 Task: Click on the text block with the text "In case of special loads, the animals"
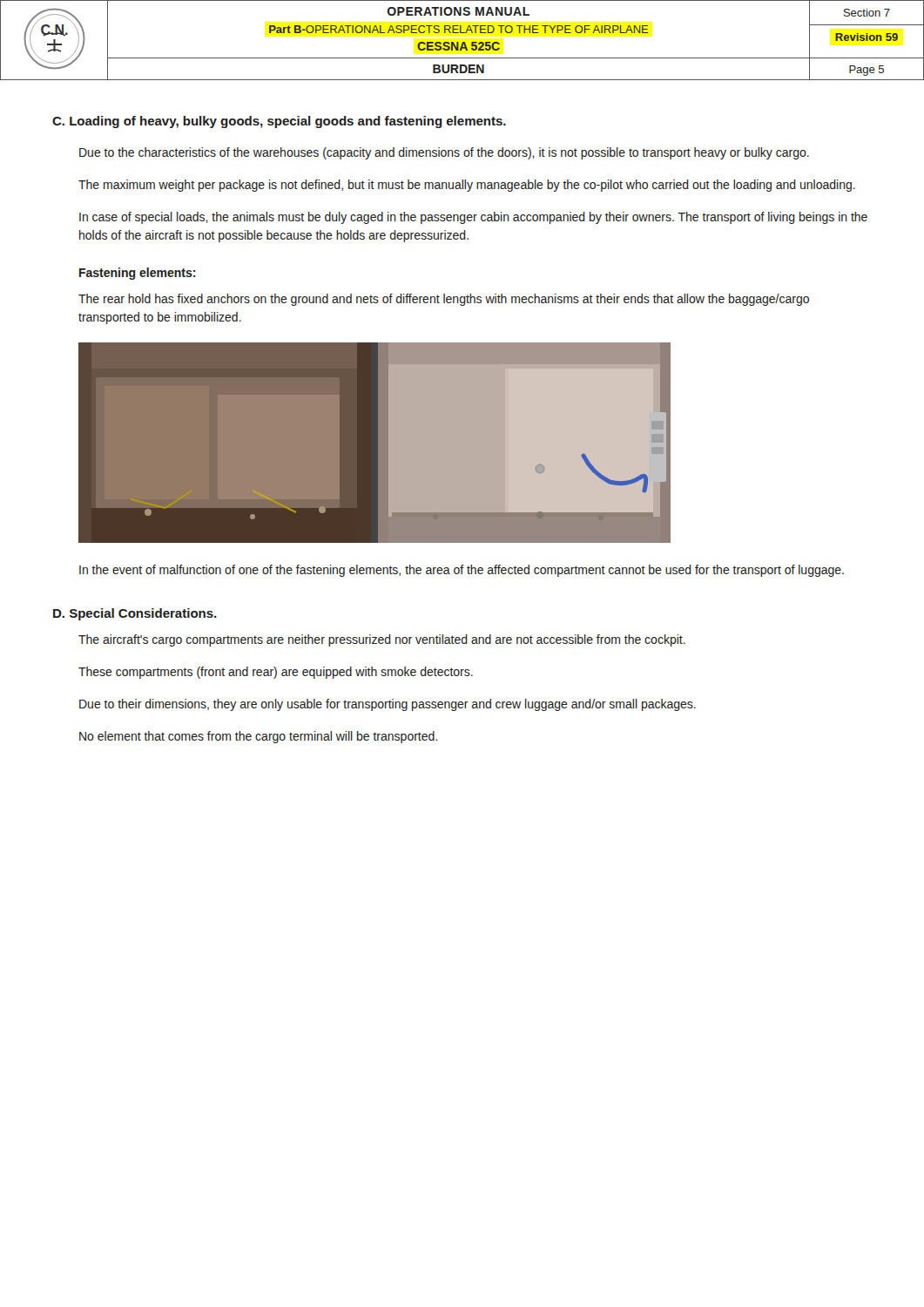(473, 226)
